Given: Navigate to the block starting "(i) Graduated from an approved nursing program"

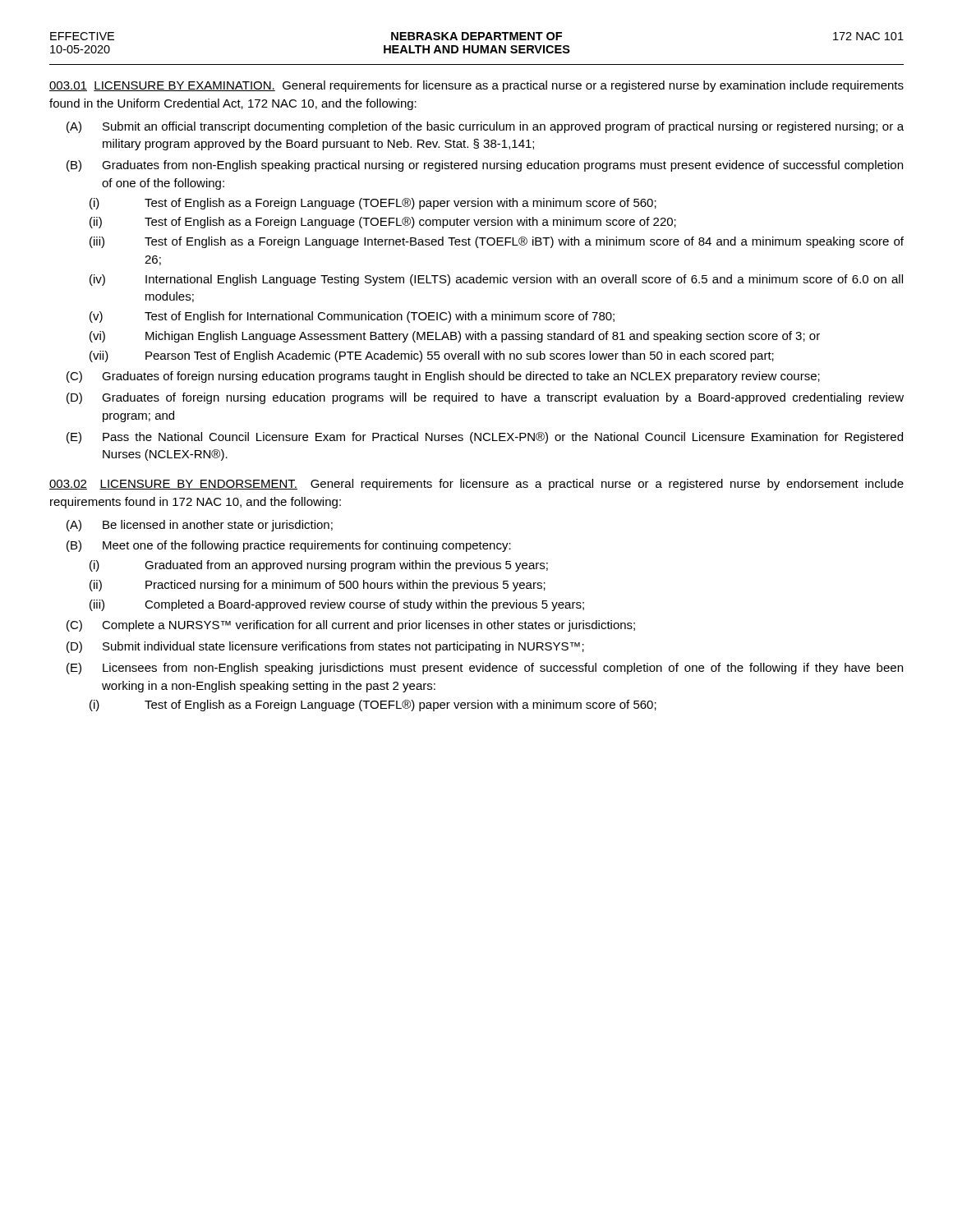Looking at the screenshot, I should (476, 565).
